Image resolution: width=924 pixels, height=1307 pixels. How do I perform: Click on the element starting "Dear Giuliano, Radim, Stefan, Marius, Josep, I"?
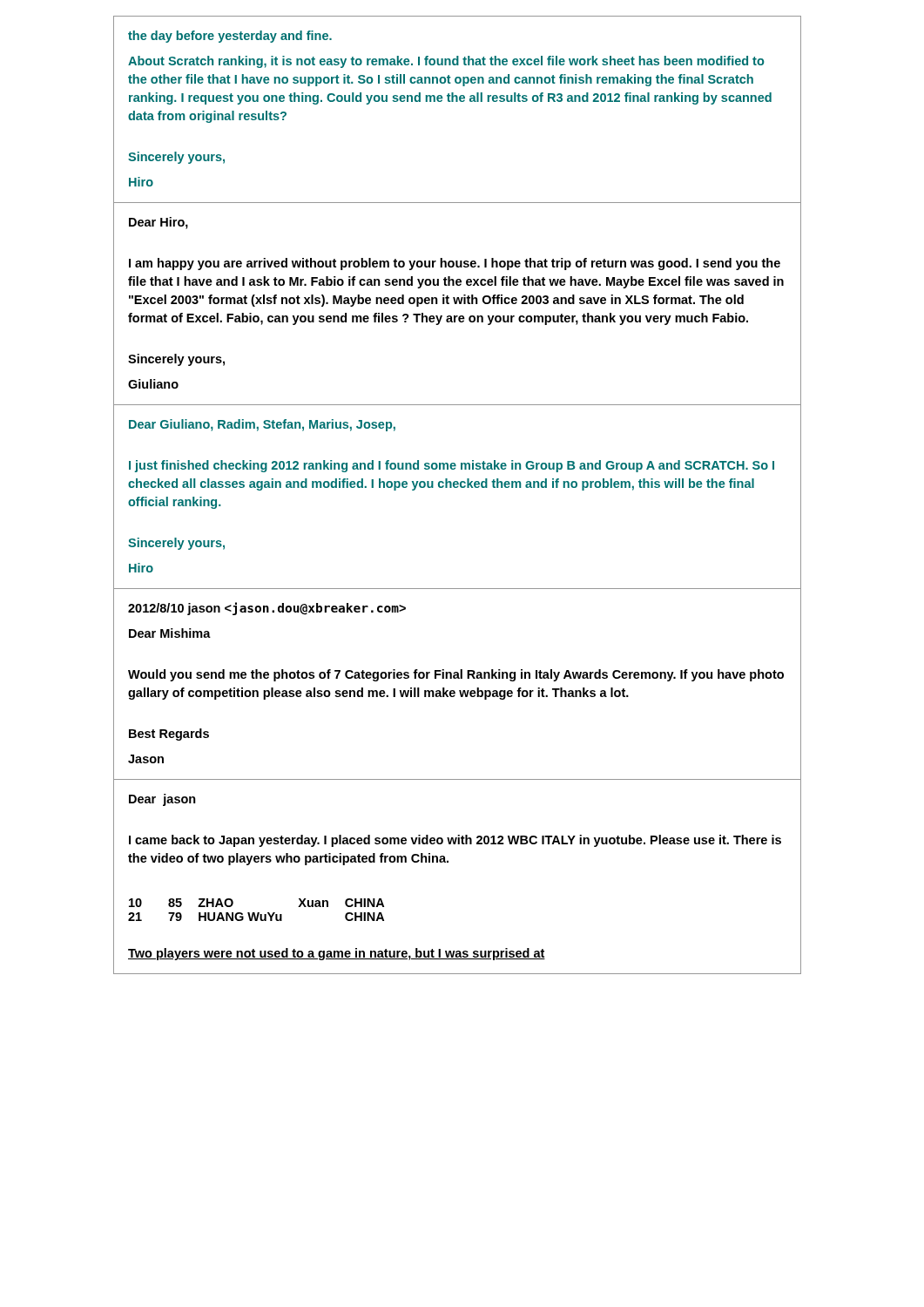click(x=457, y=497)
